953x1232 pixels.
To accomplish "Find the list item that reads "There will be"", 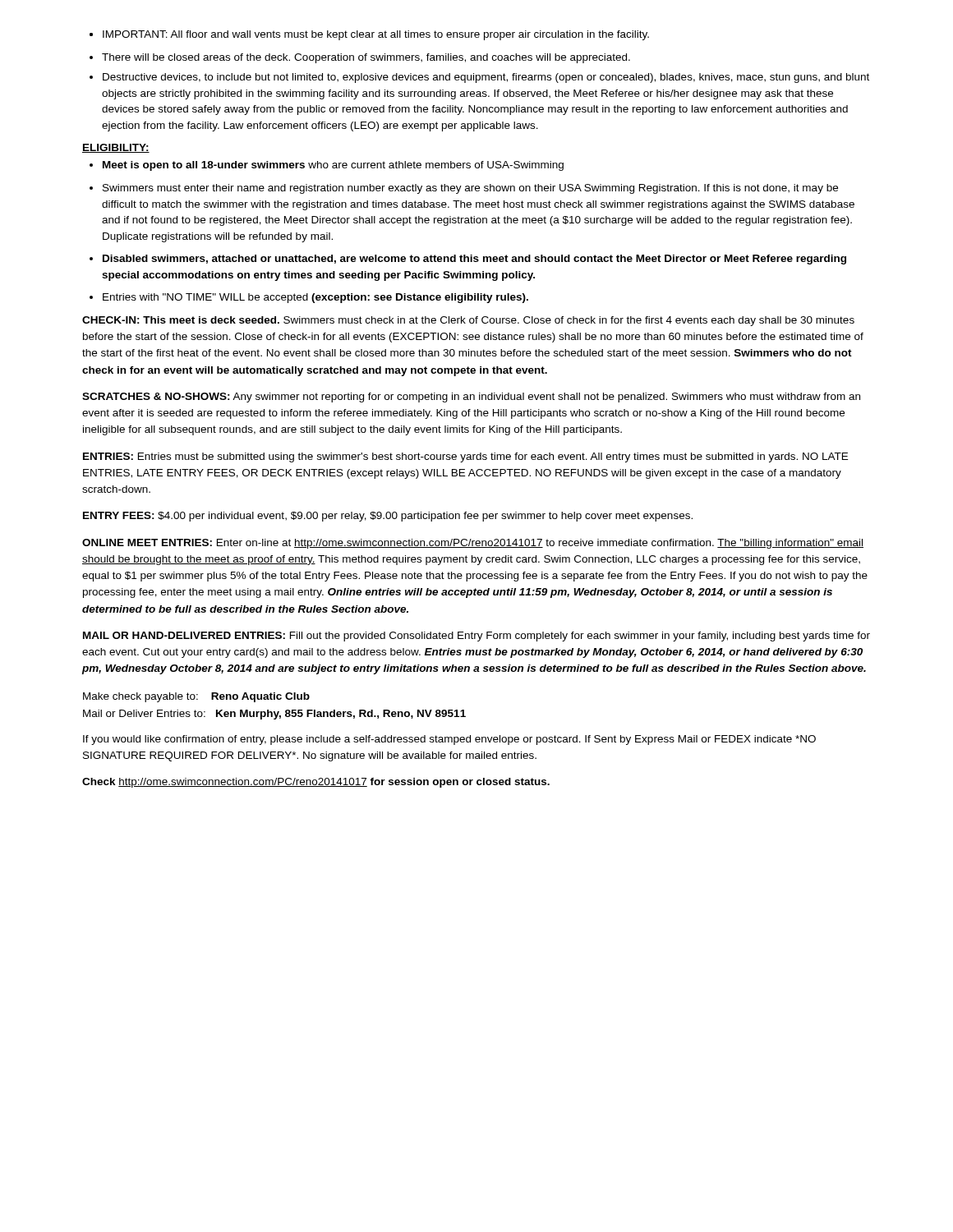I will 476,91.
